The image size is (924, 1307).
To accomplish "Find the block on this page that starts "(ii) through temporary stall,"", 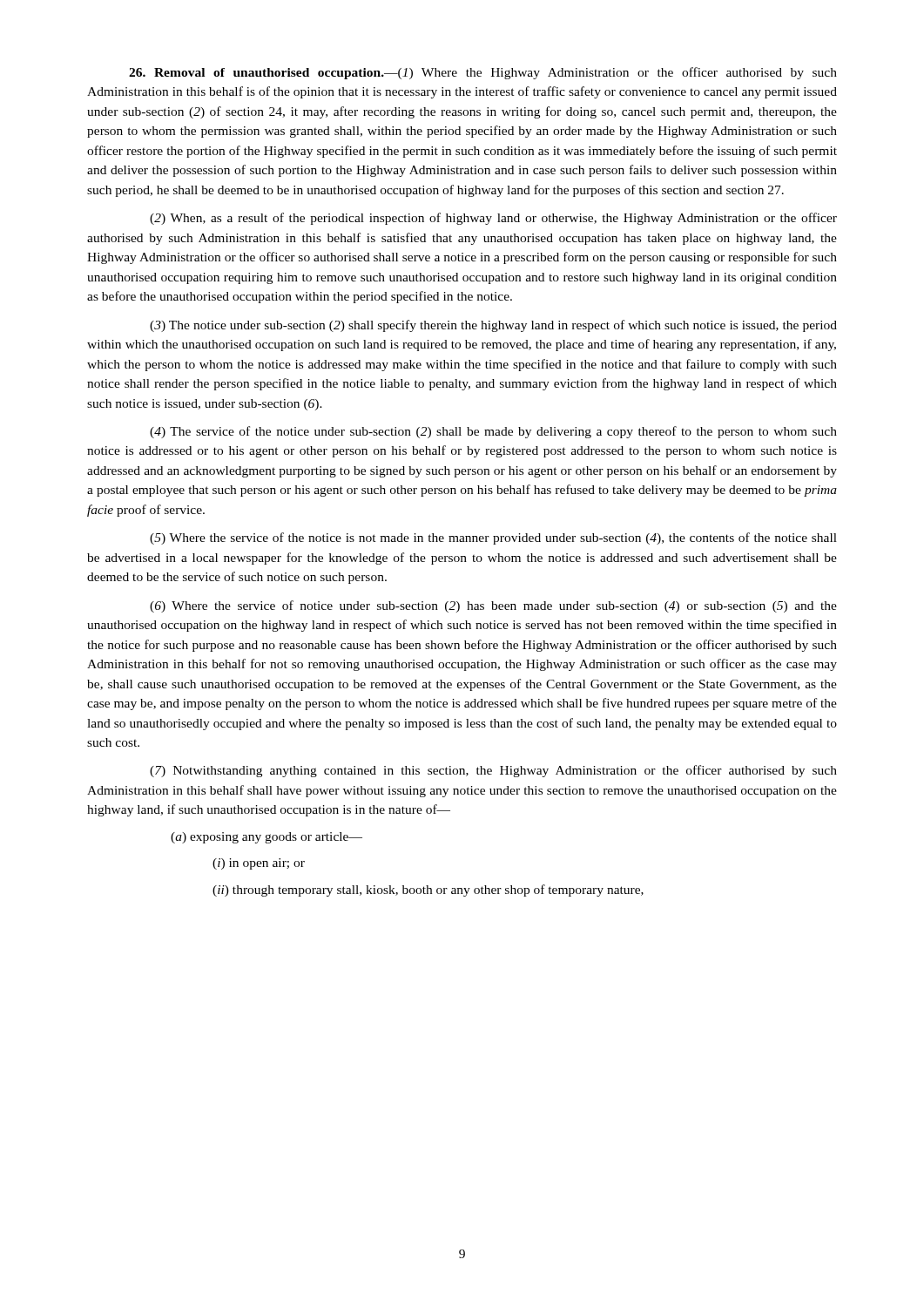I will 462,890.
